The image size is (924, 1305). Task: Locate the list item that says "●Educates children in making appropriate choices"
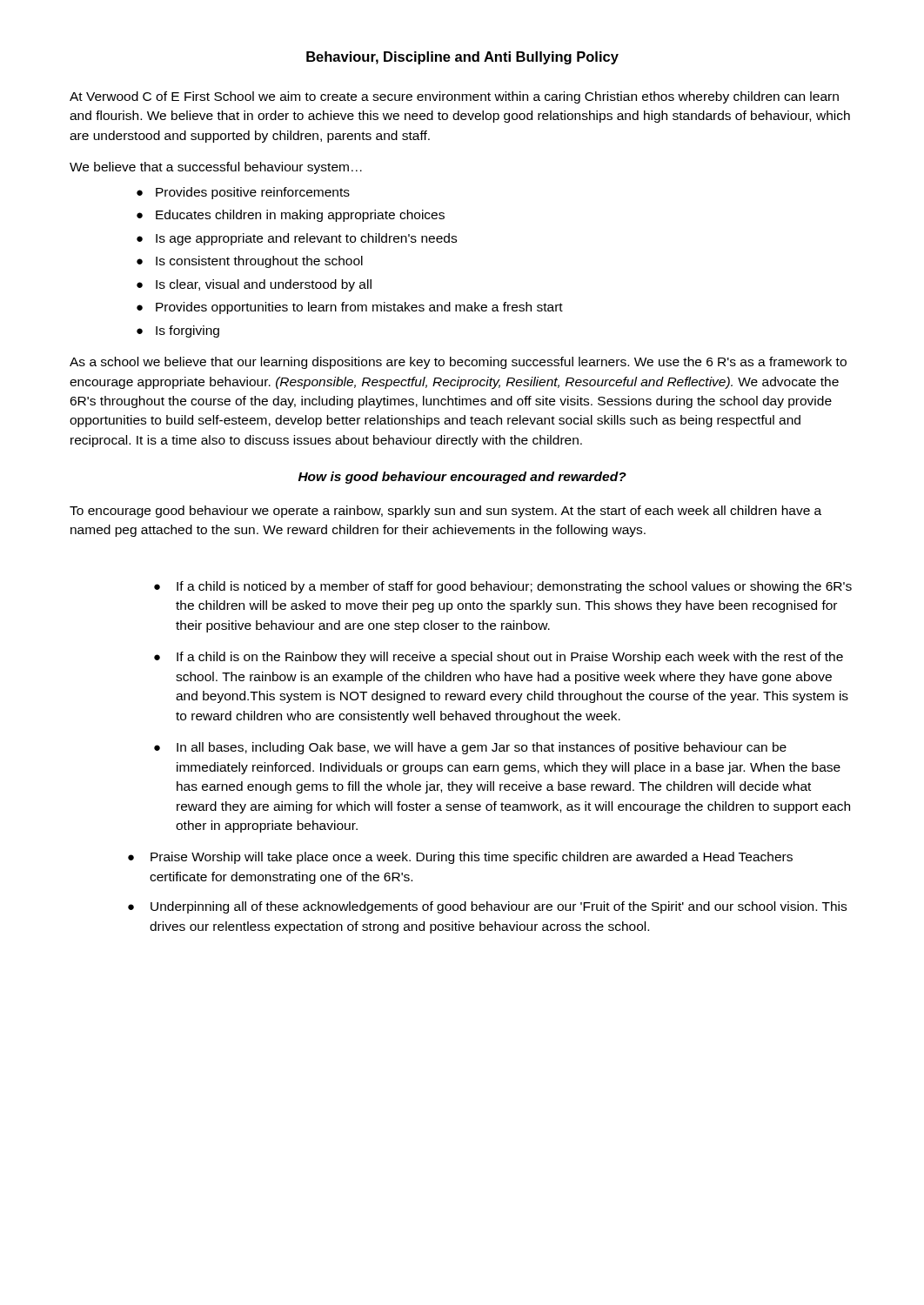pyautogui.click(x=290, y=215)
